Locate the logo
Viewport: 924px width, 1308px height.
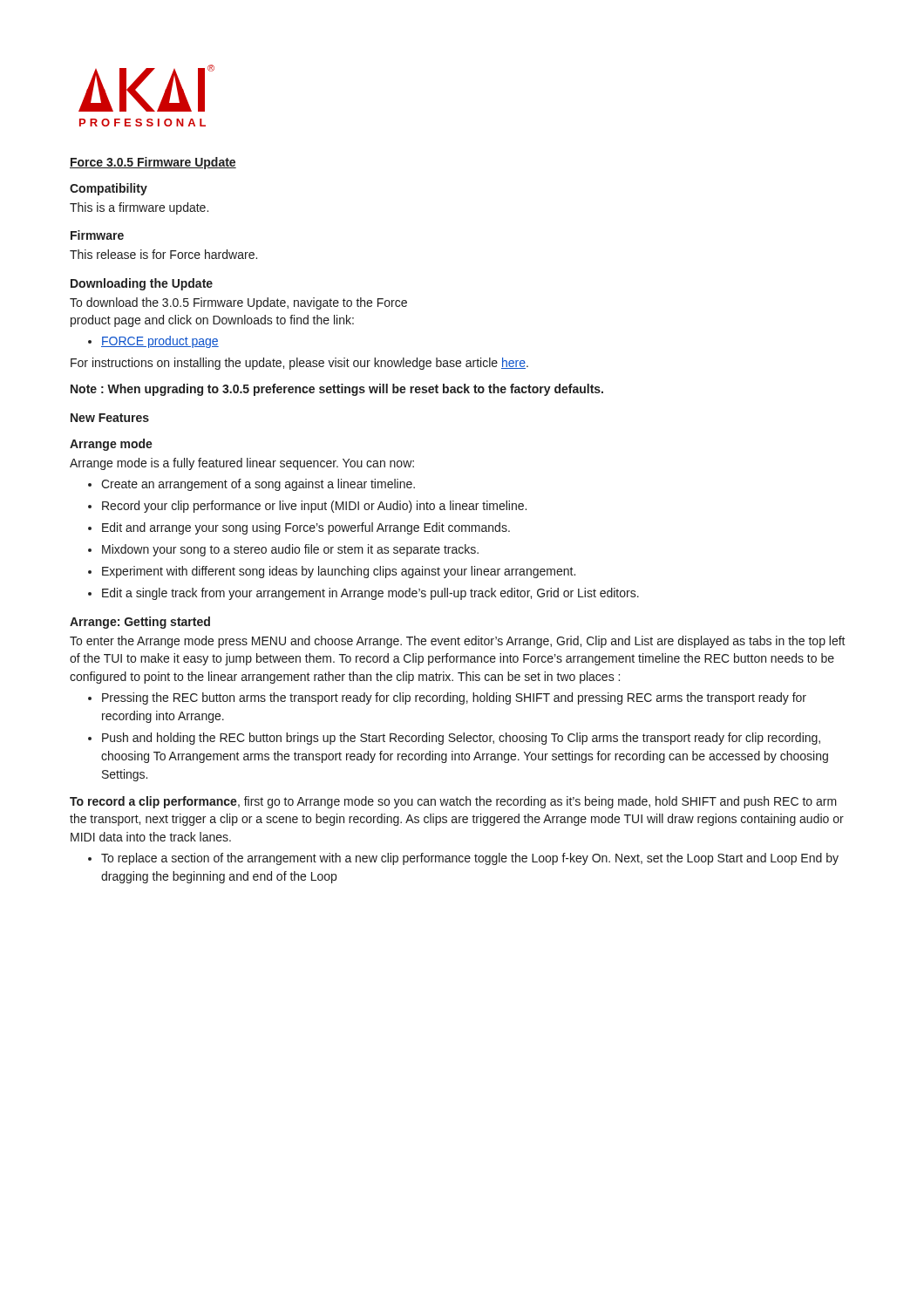click(462, 92)
